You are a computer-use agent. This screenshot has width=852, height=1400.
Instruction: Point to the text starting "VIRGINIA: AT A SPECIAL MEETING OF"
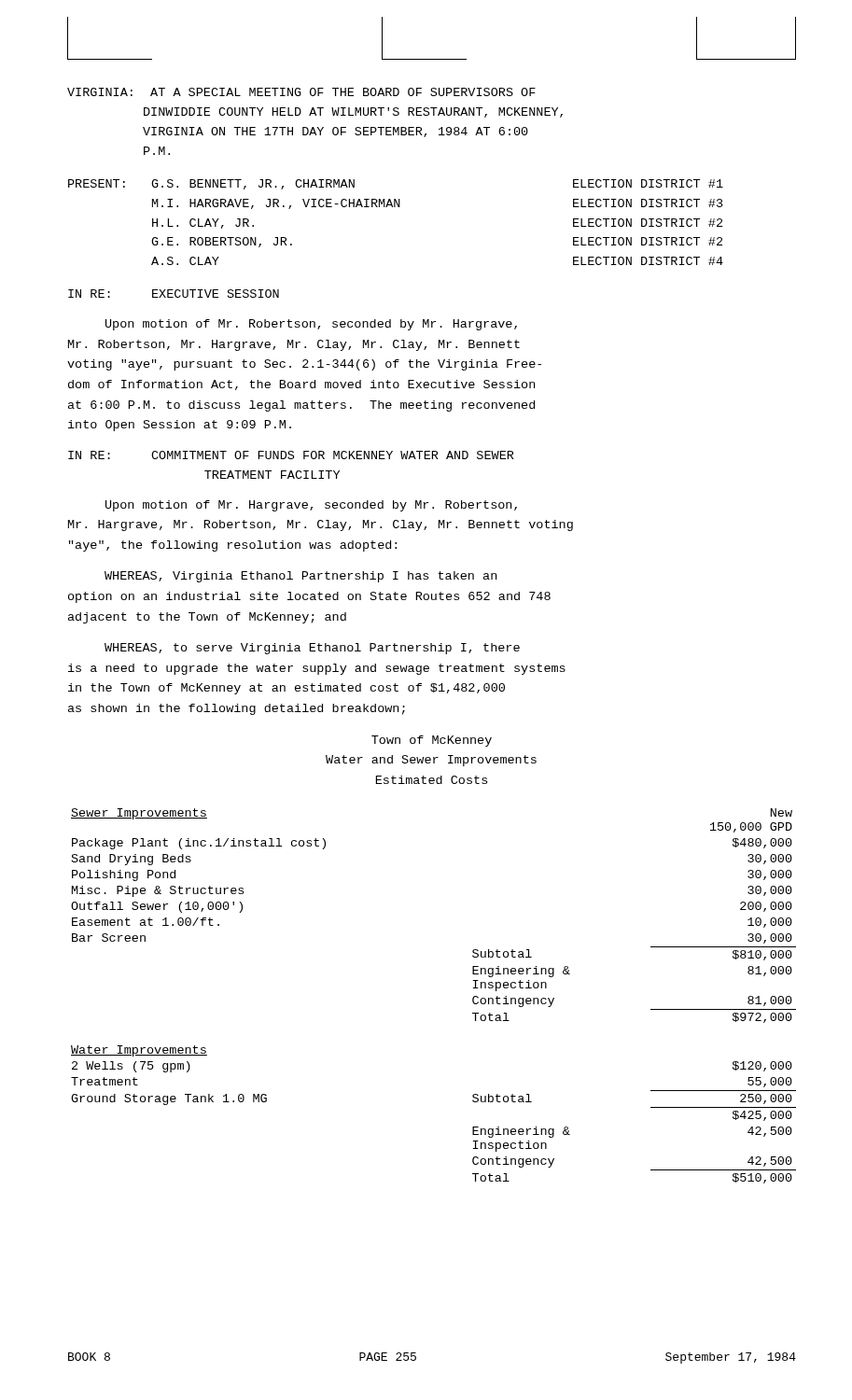(x=317, y=122)
